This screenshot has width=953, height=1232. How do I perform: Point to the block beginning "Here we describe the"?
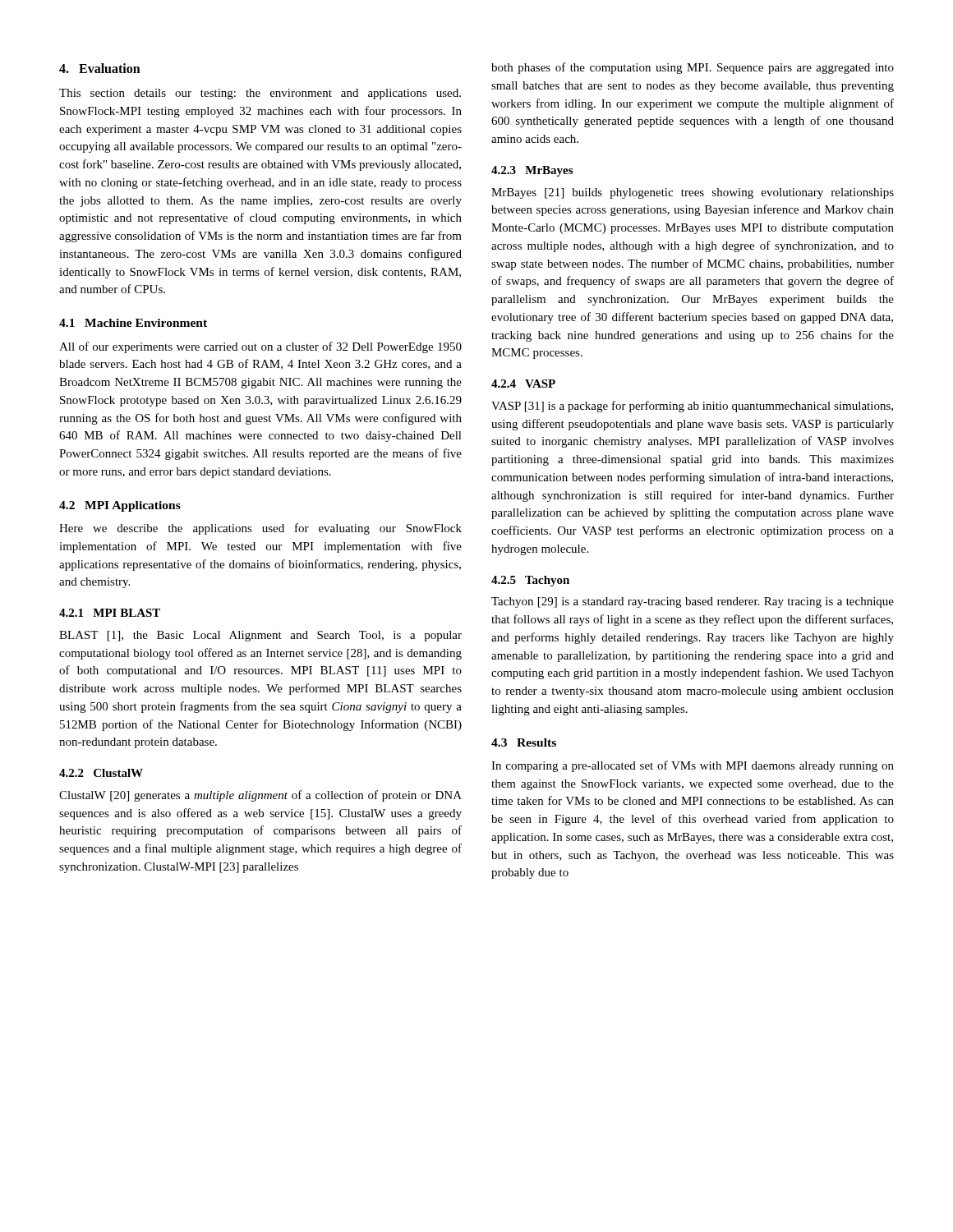click(260, 556)
